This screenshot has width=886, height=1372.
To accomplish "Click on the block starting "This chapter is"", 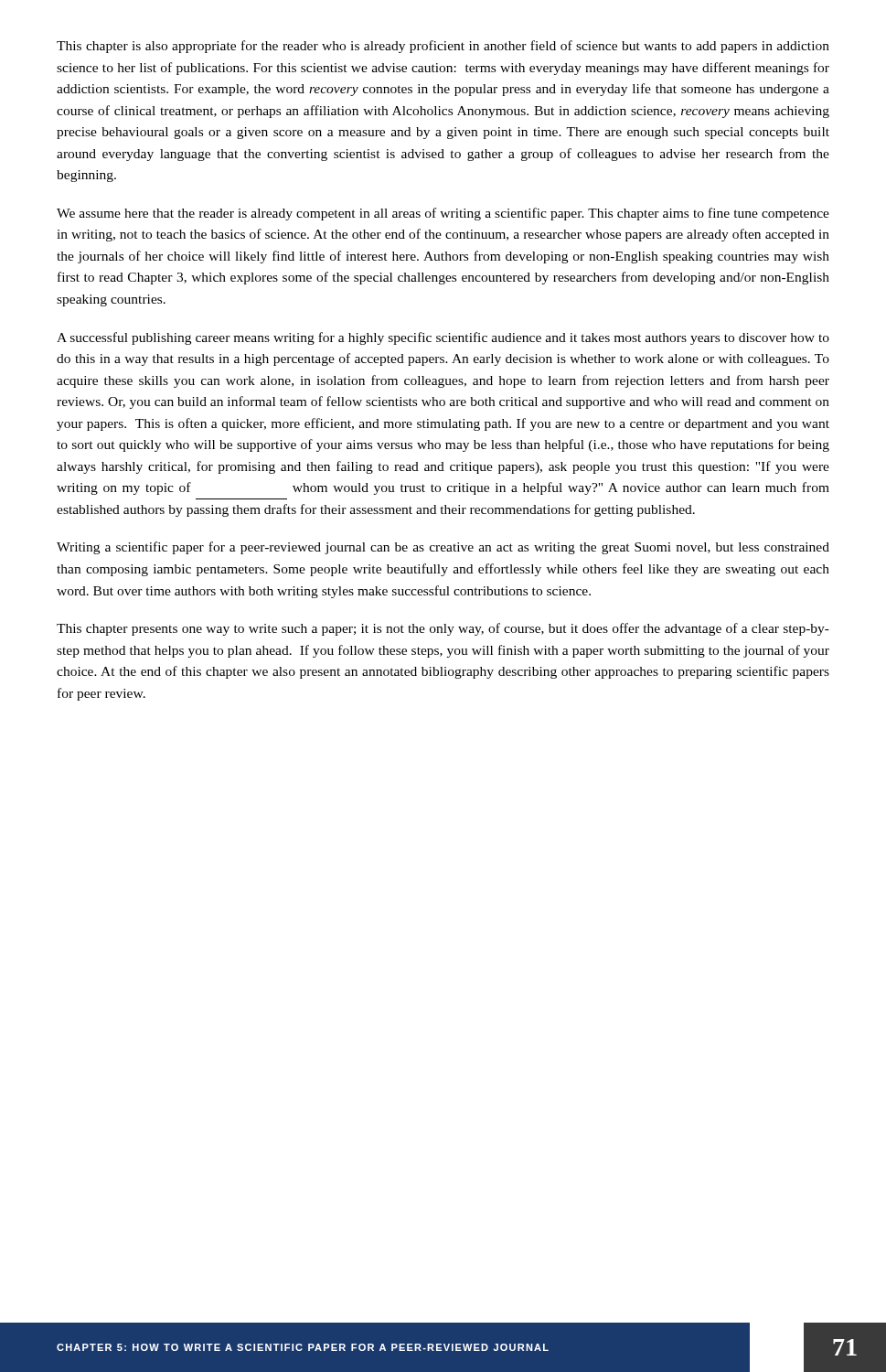I will (443, 110).
